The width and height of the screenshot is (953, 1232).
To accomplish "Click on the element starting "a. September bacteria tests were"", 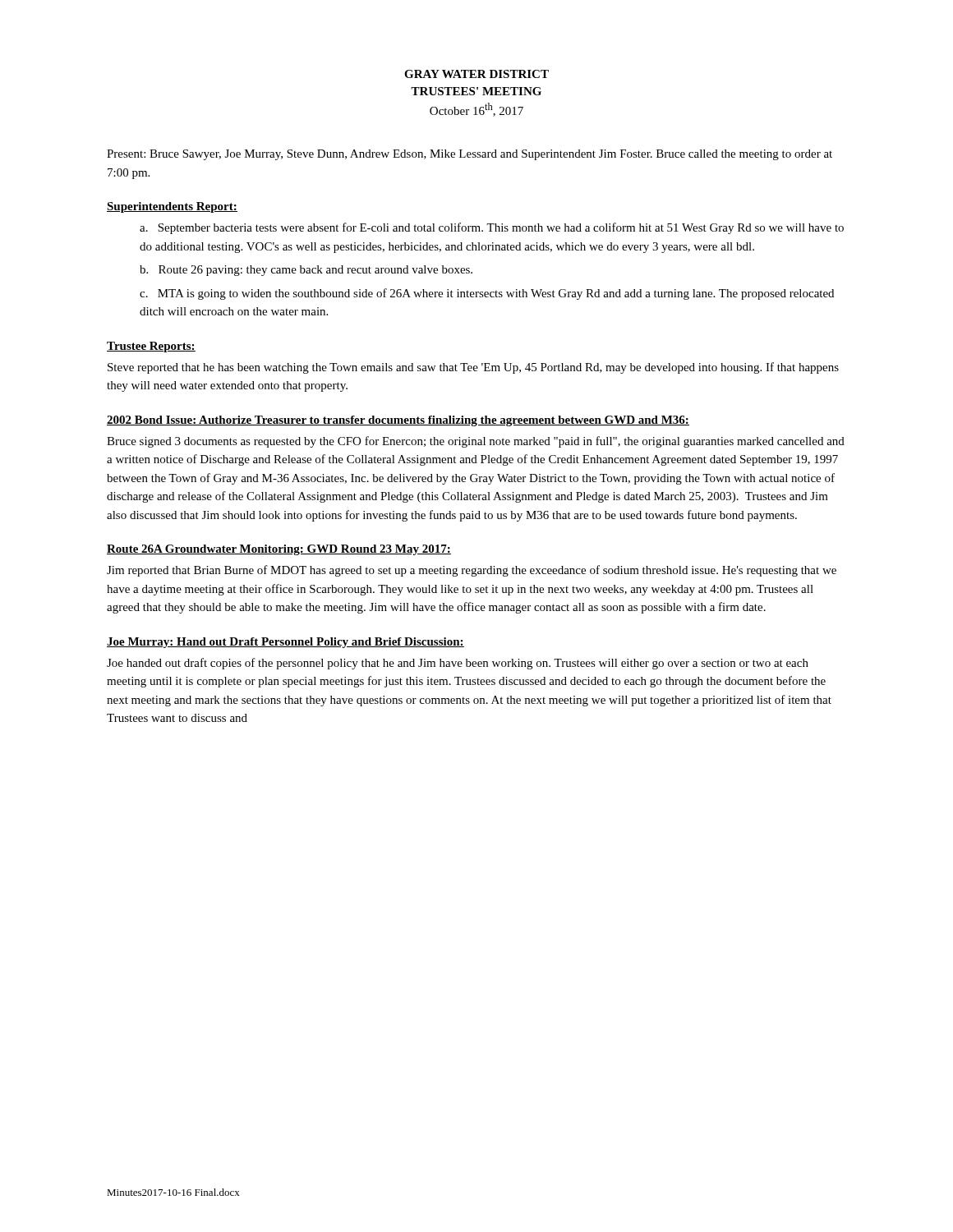I will click(492, 237).
